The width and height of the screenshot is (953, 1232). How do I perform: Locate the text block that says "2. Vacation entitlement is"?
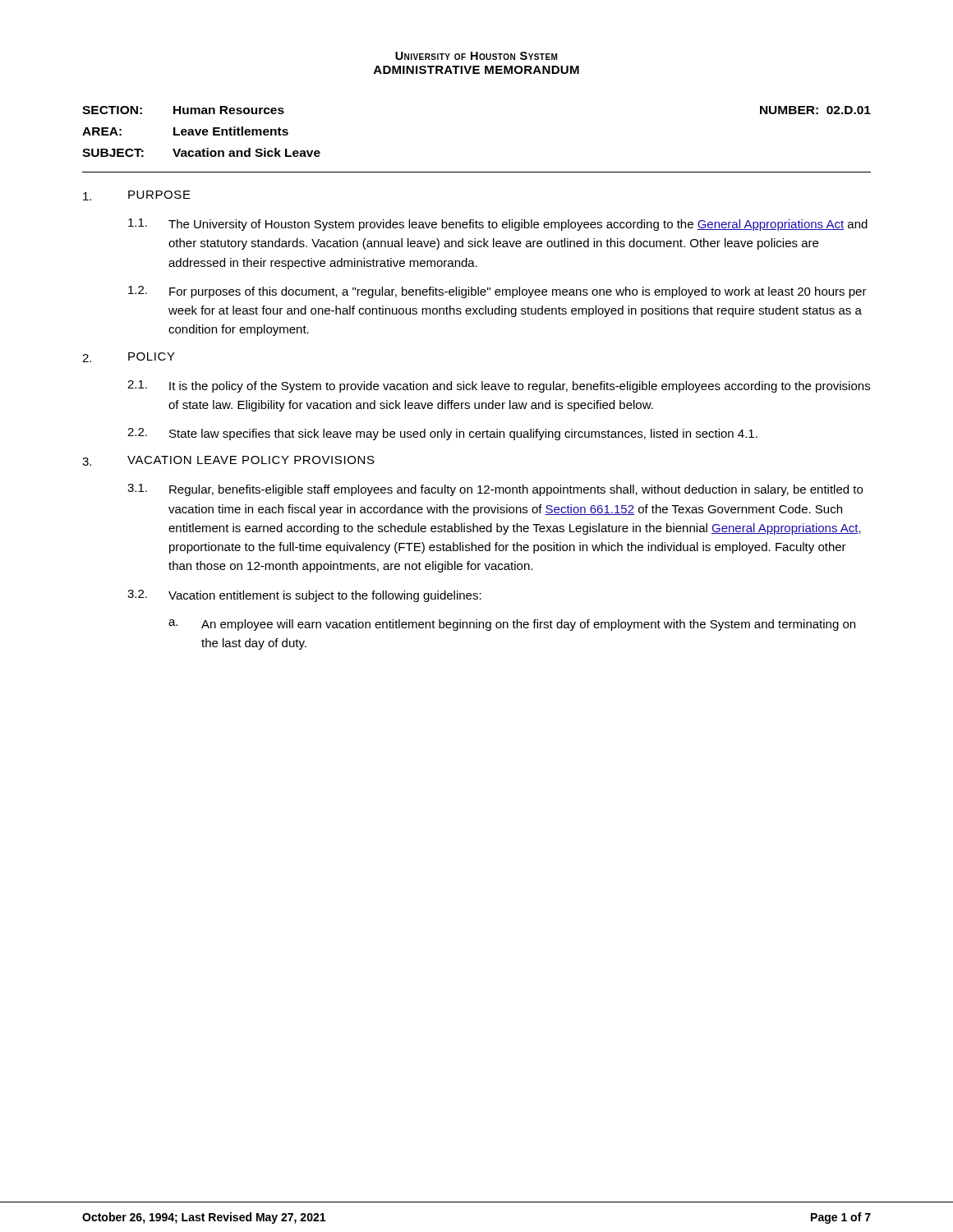tap(304, 596)
